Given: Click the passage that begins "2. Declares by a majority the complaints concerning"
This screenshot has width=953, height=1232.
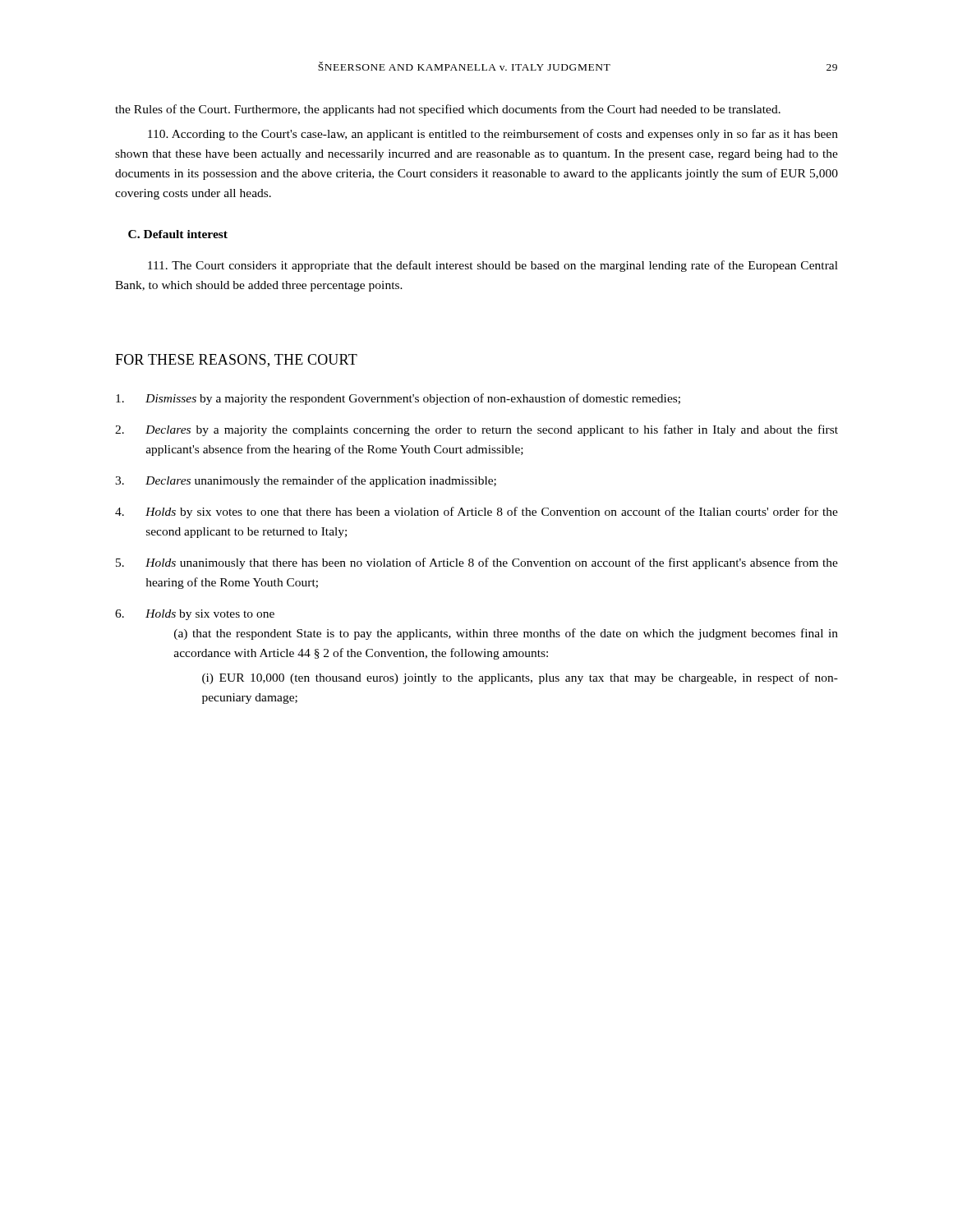Looking at the screenshot, I should tap(476, 439).
